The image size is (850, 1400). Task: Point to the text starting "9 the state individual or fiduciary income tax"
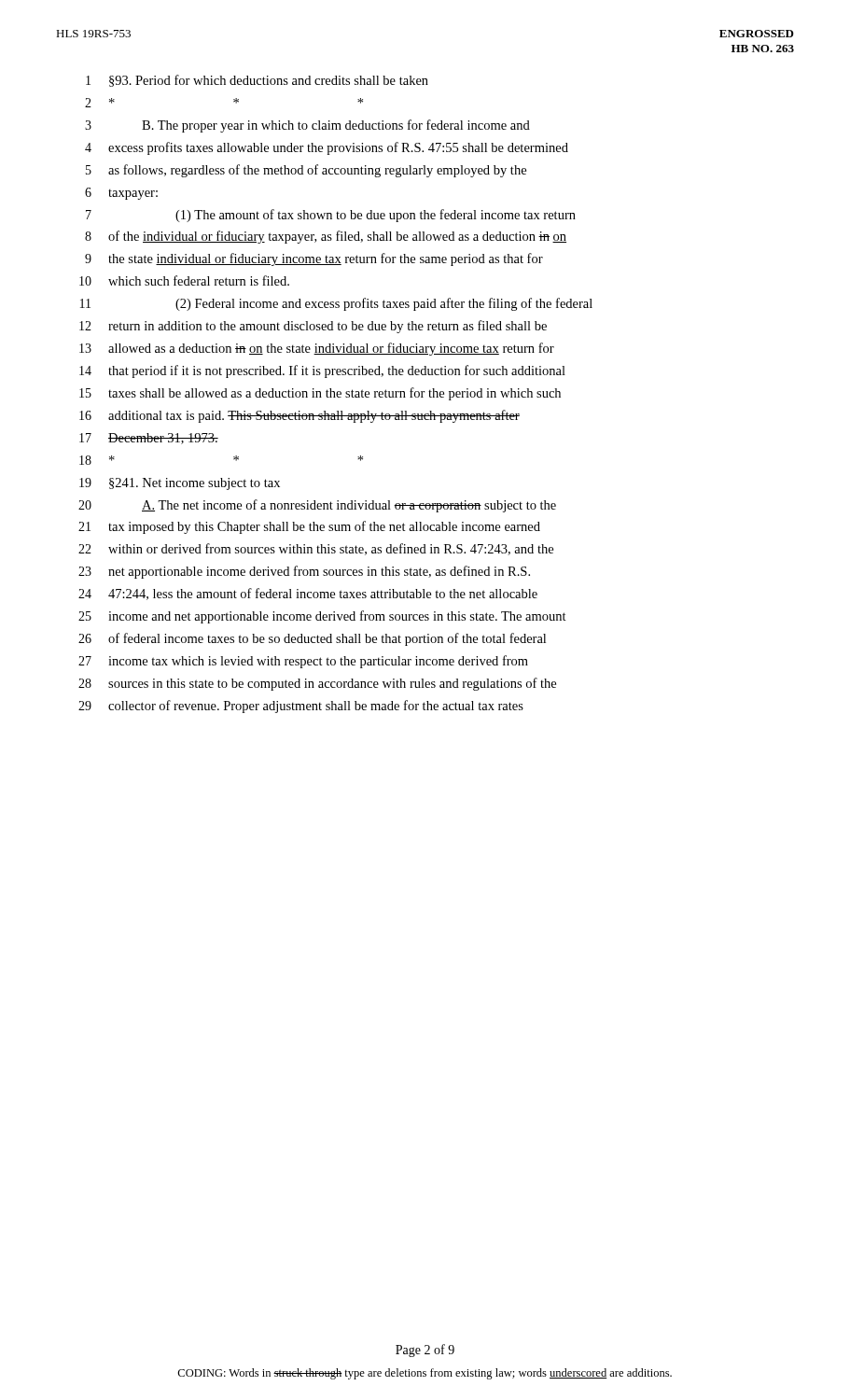(425, 260)
